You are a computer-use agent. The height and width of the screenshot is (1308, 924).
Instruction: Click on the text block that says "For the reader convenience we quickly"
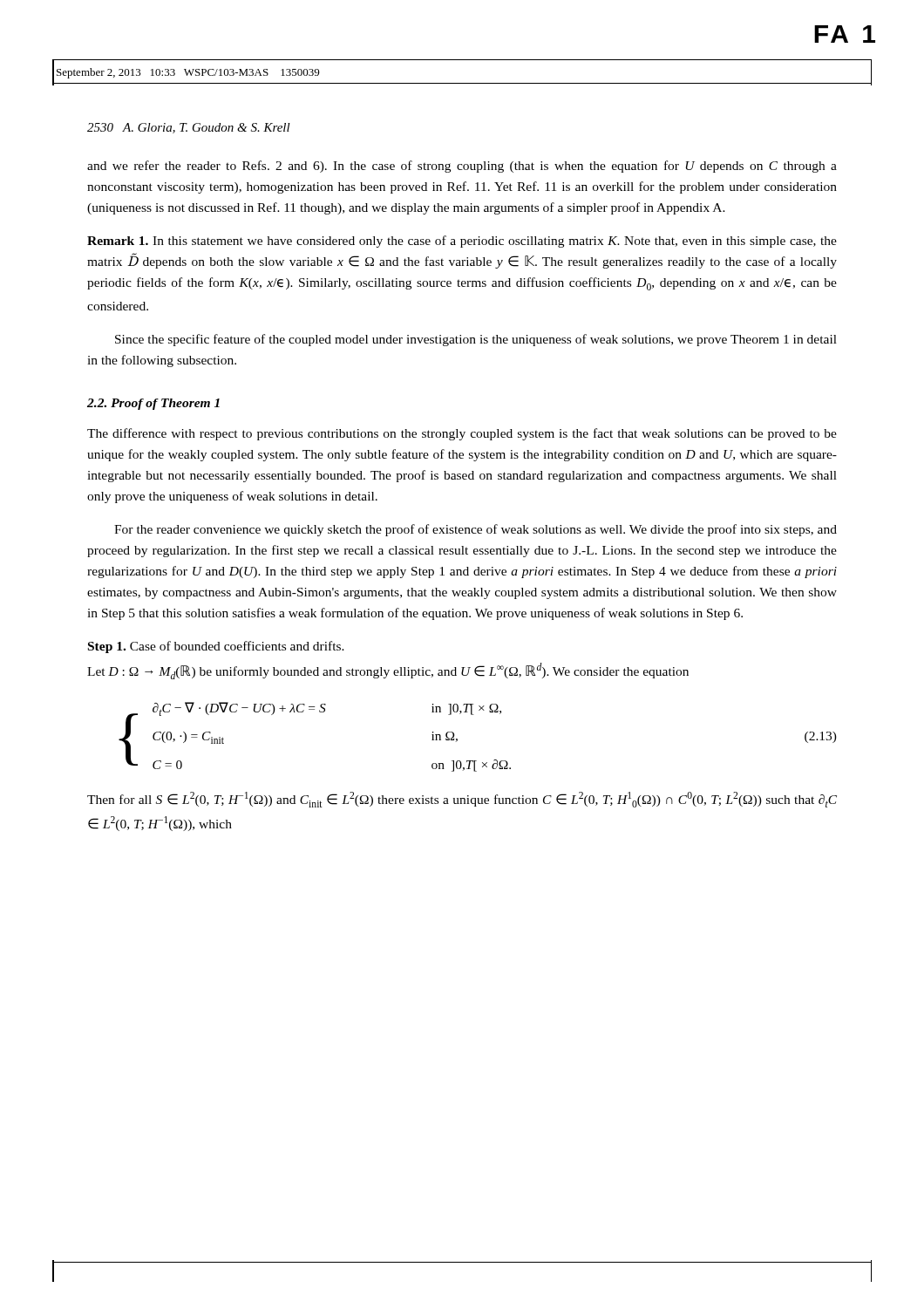(x=462, y=571)
